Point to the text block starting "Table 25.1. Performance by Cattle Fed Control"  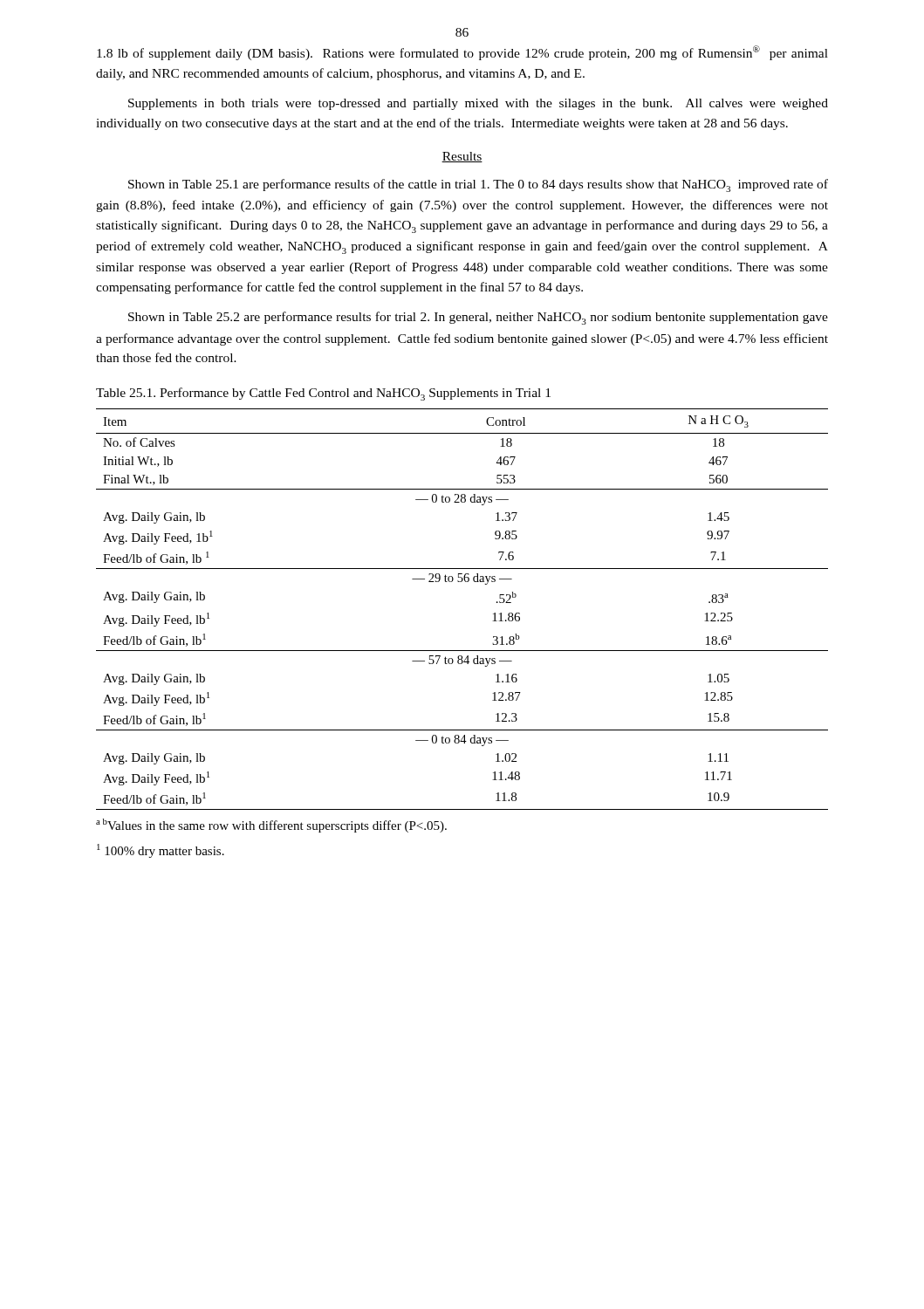tap(324, 394)
